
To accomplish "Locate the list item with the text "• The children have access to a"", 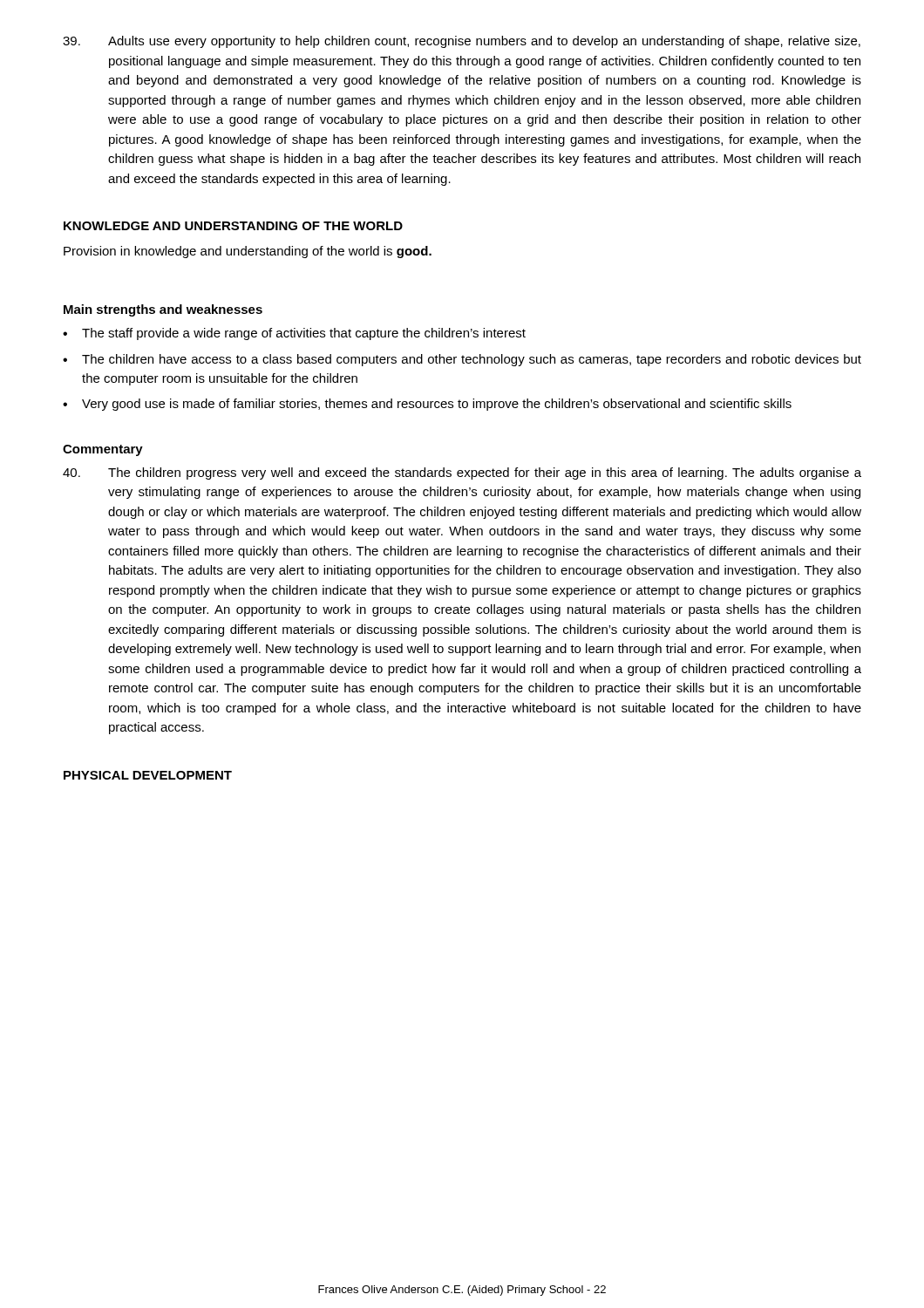I will pos(462,369).
